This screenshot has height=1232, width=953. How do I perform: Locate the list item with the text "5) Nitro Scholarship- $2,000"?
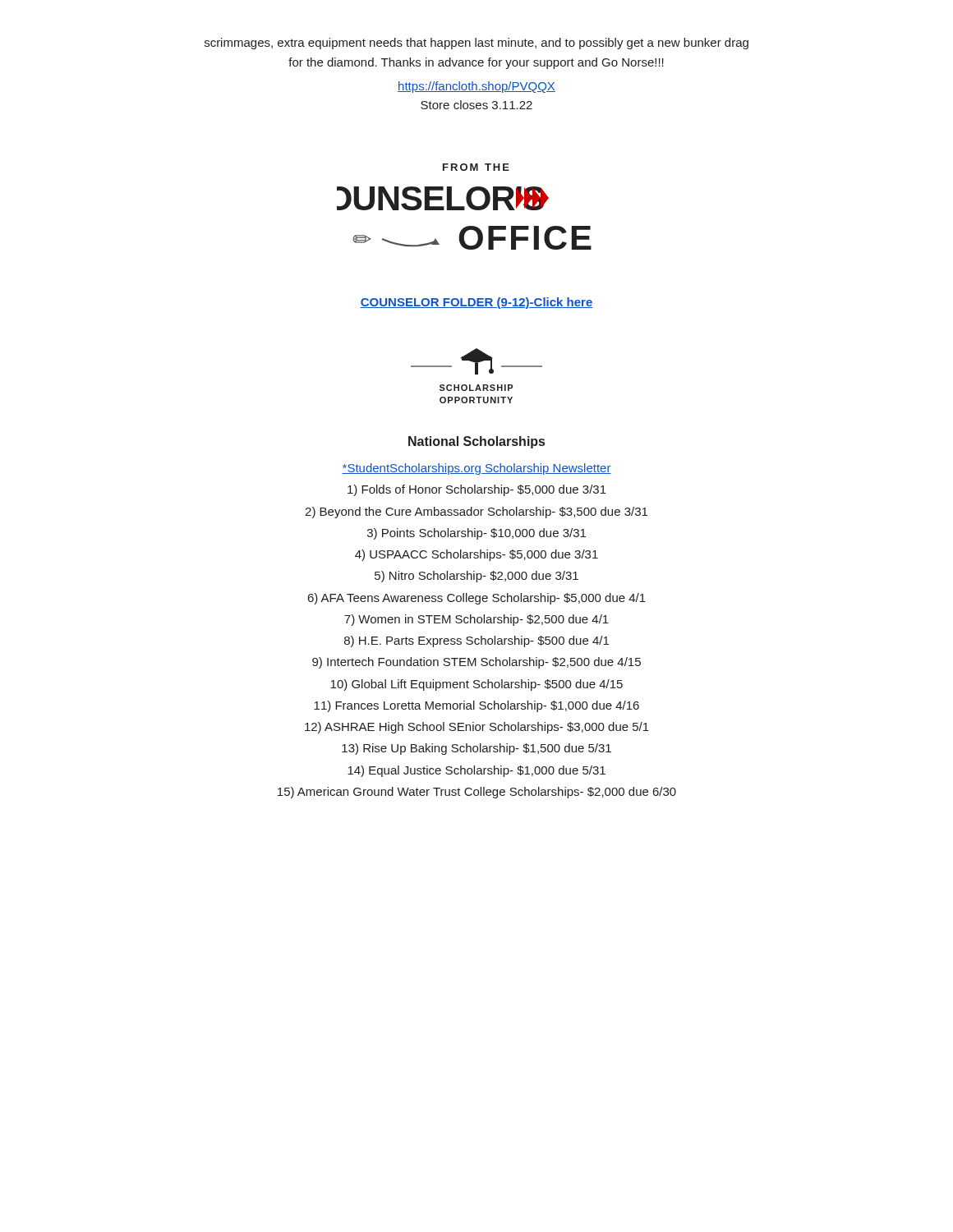tap(476, 576)
